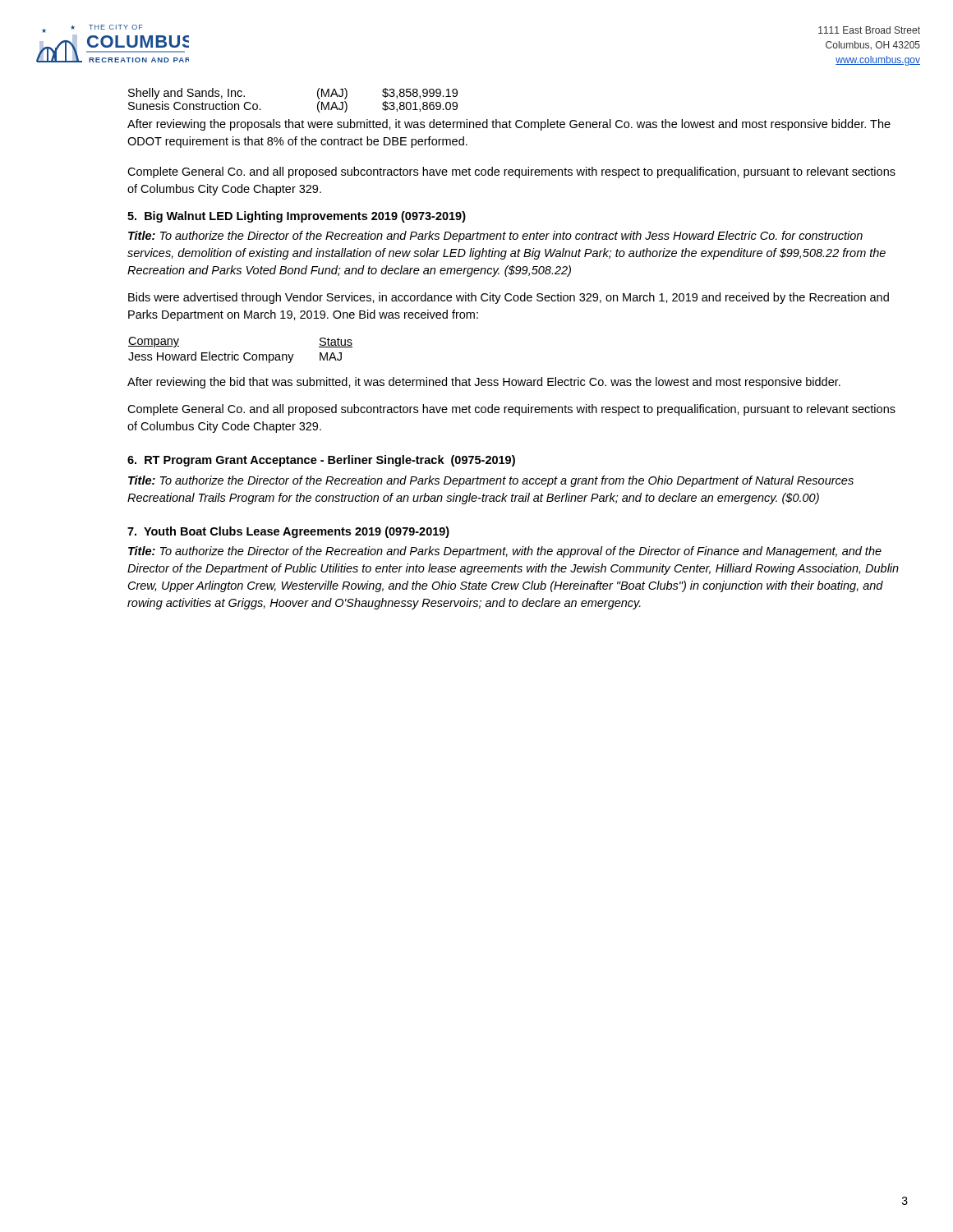Select the text block that reads "After reviewing the bid"

(518, 383)
